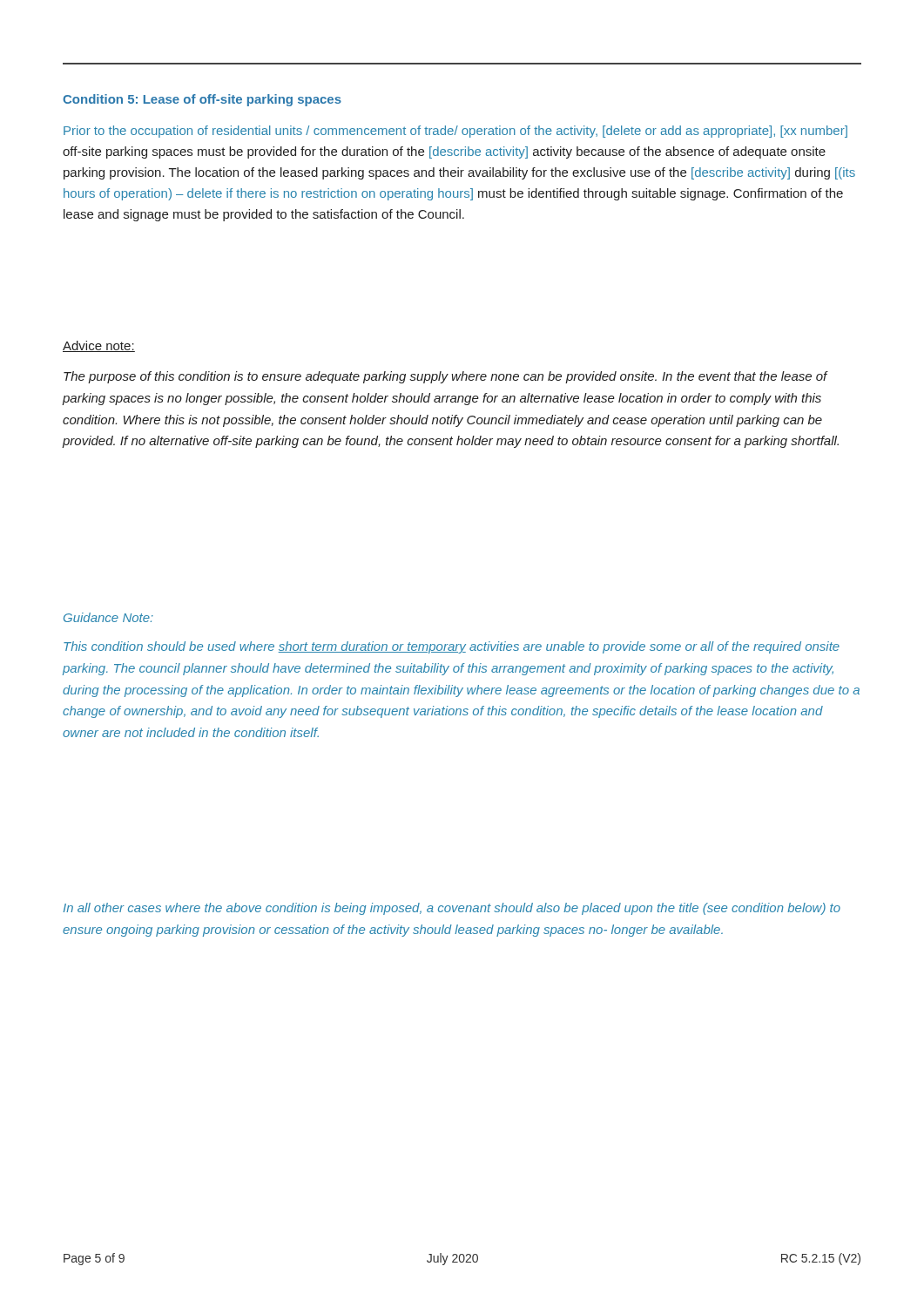This screenshot has height=1307, width=924.
Task: Select the text block with the text "This condition should be"
Action: tap(461, 689)
